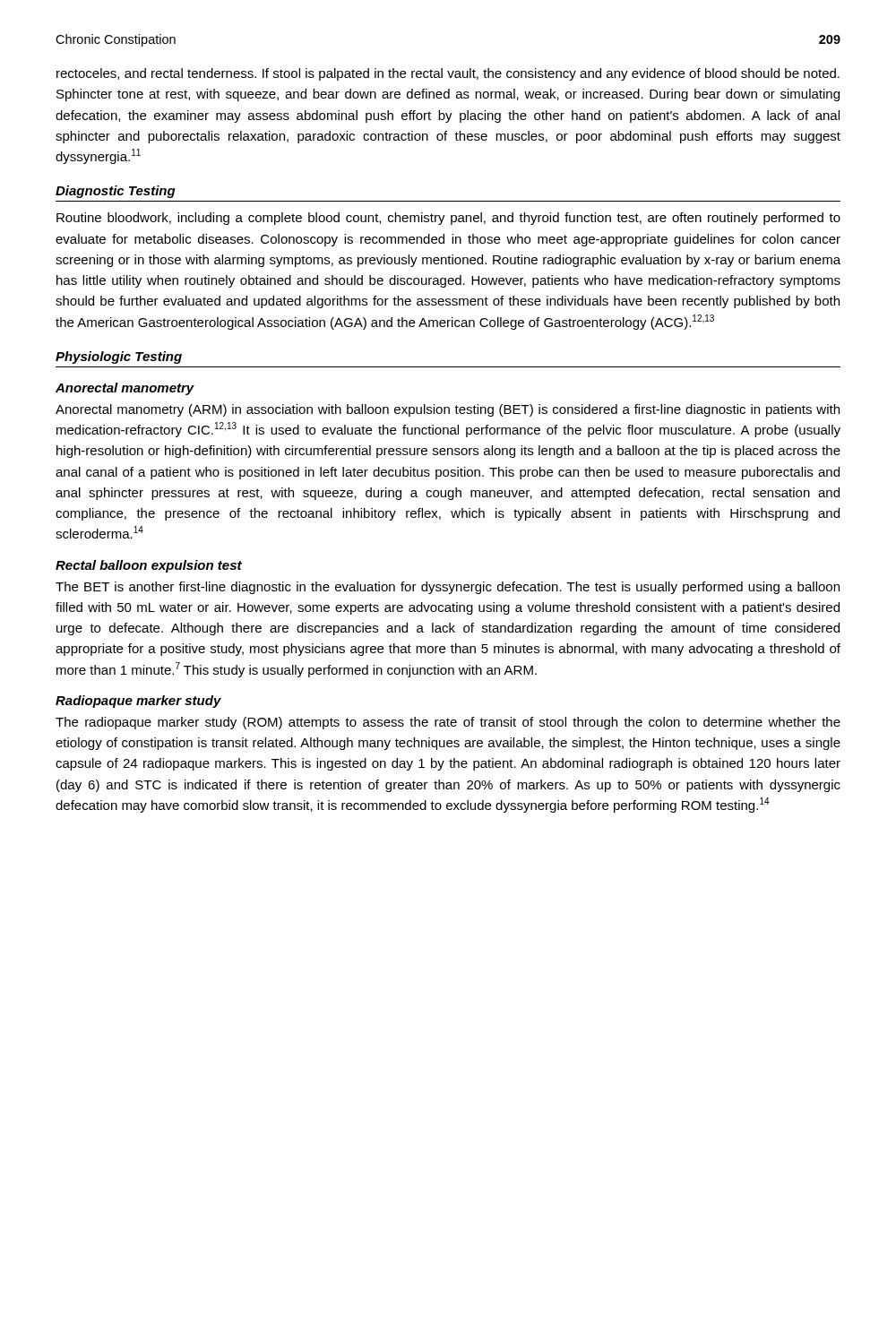
Task: Select the section header containing "Physiologic Testing"
Action: click(x=119, y=356)
